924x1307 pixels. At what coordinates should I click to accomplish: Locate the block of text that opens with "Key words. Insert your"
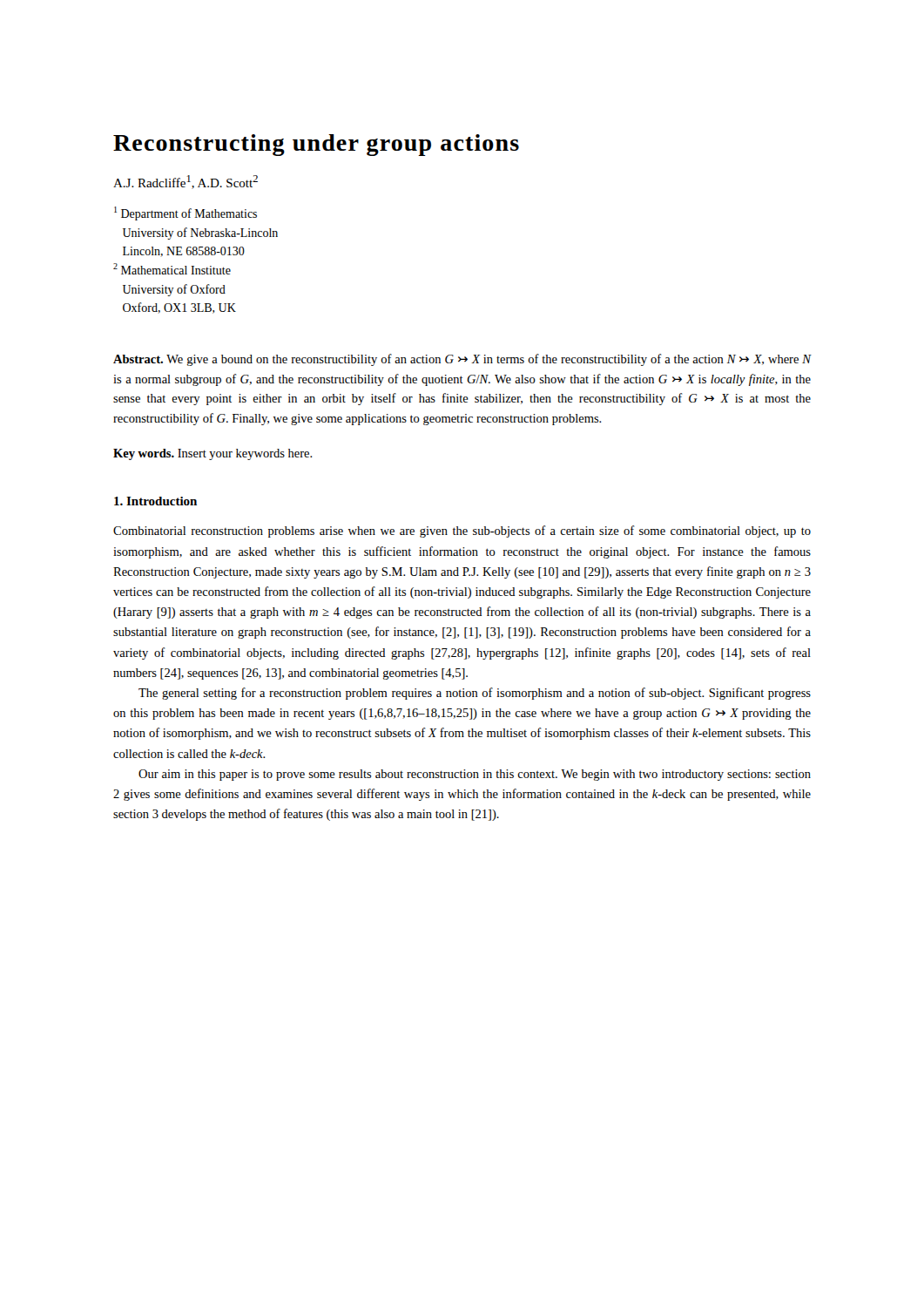point(213,453)
